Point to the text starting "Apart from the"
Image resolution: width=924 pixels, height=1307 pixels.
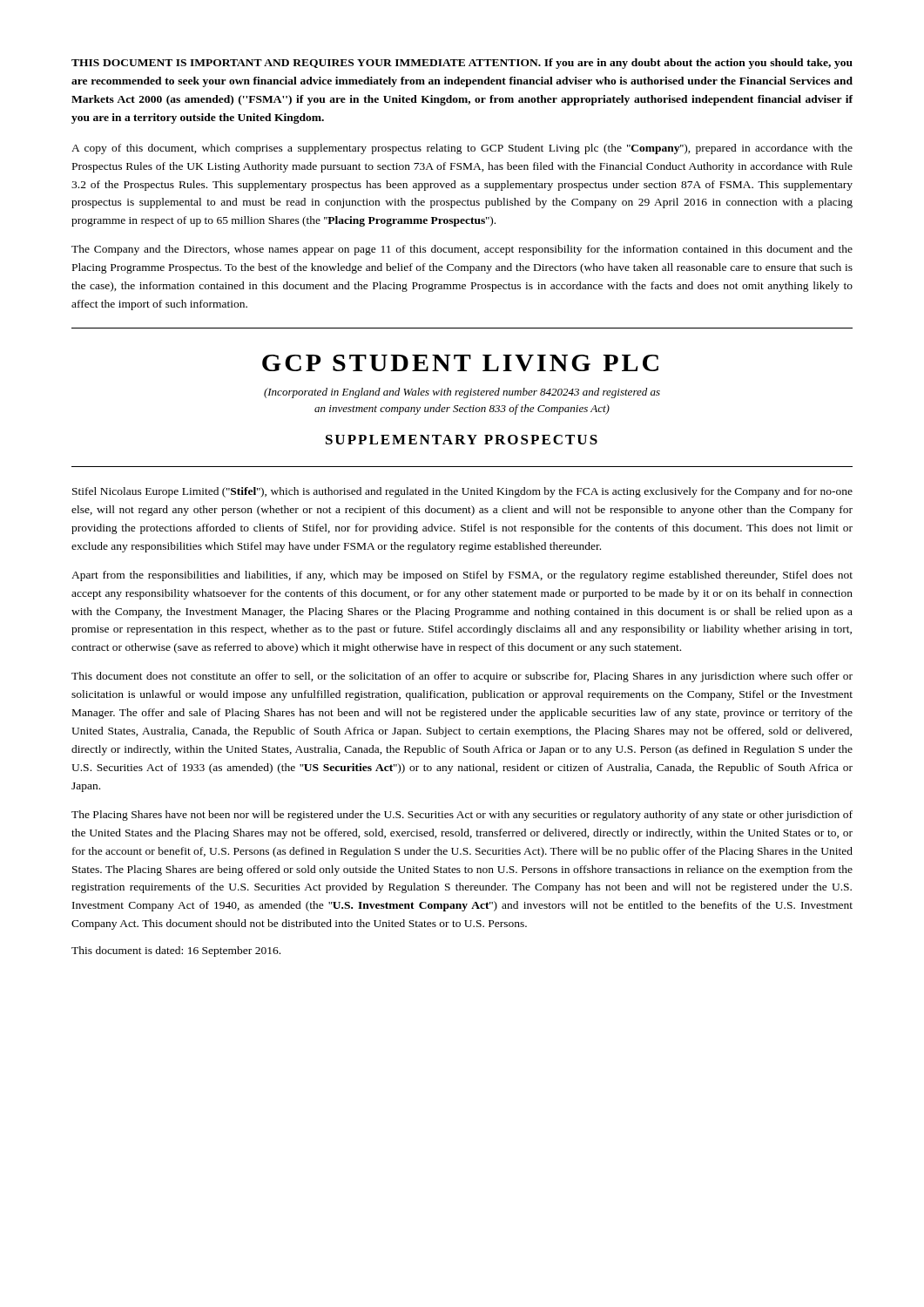(462, 611)
